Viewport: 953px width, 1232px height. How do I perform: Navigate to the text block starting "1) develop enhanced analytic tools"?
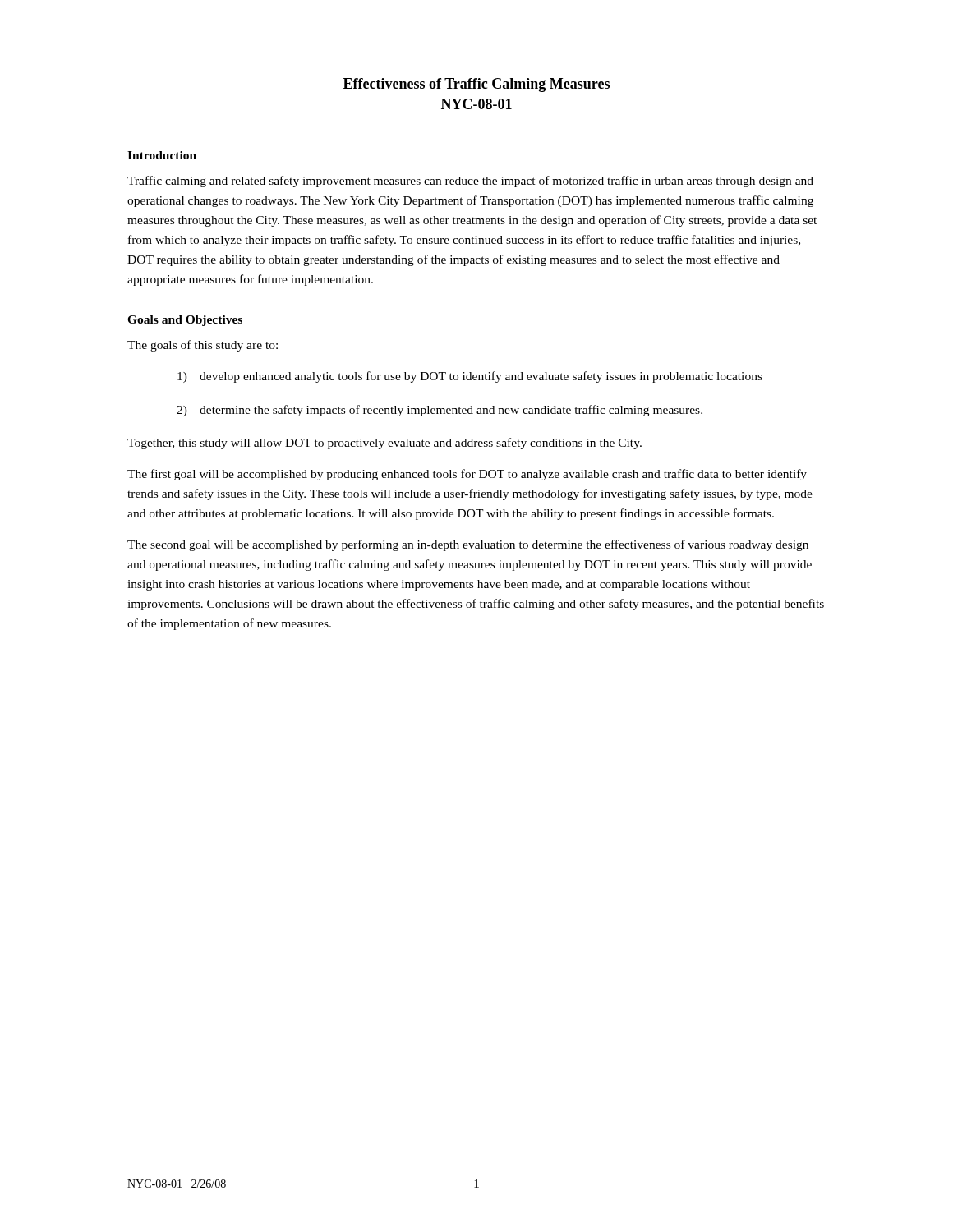[x=501, y=377]
